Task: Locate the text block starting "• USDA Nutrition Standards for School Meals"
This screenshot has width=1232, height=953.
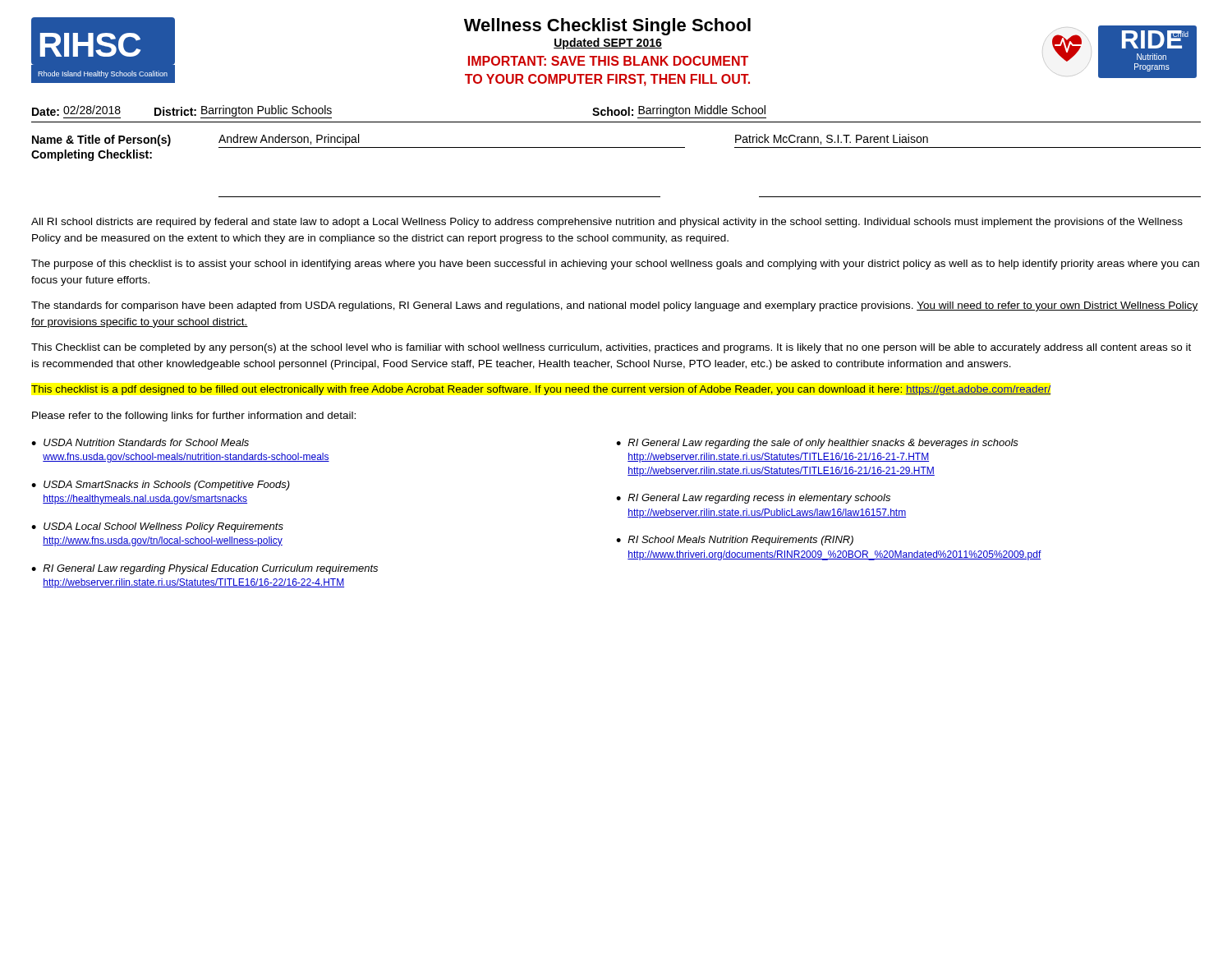Action: click(x=324, y=449)
